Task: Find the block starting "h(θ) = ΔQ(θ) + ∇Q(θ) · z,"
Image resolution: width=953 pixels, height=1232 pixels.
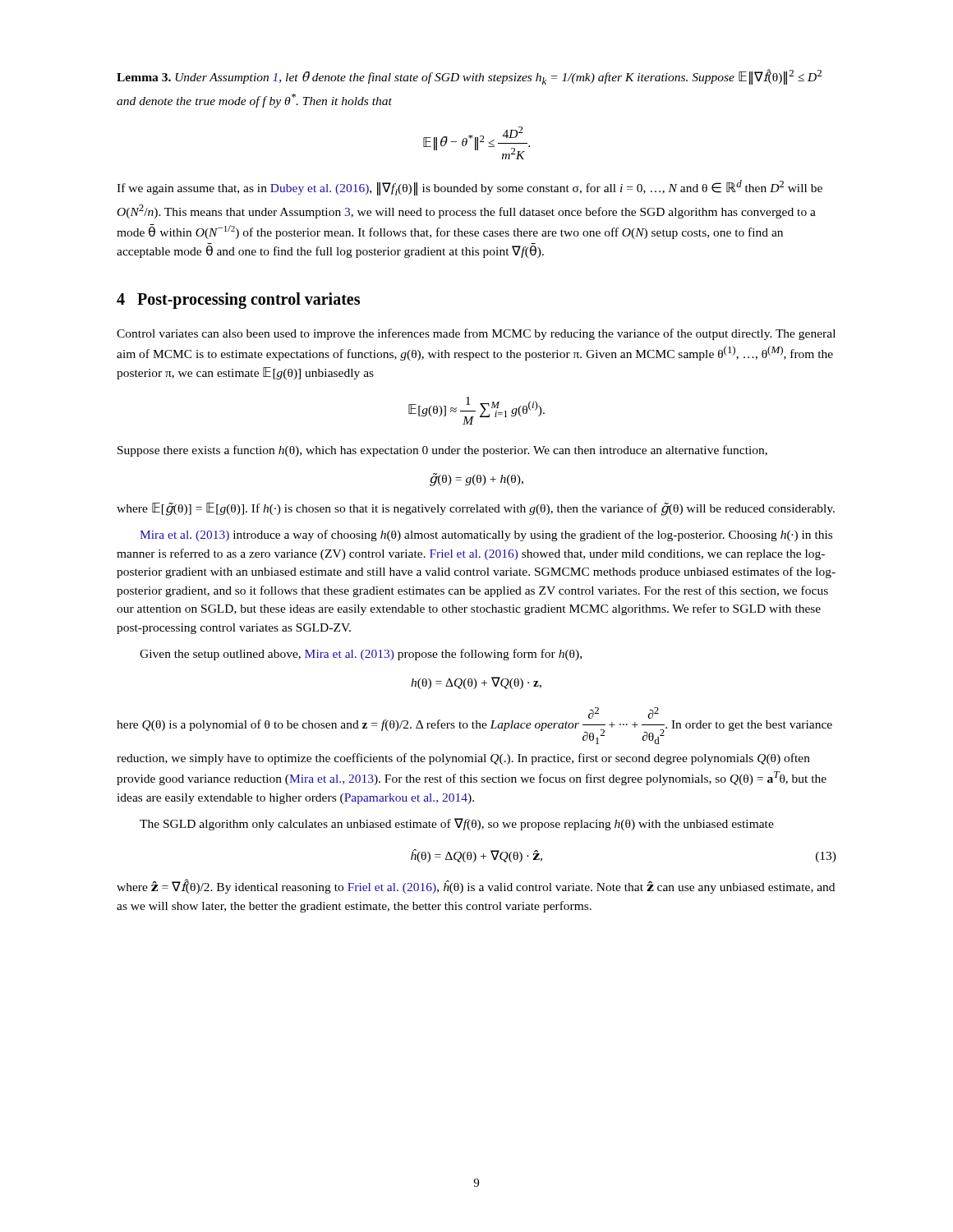Action: pyautogui.click(x=476, y=682)
